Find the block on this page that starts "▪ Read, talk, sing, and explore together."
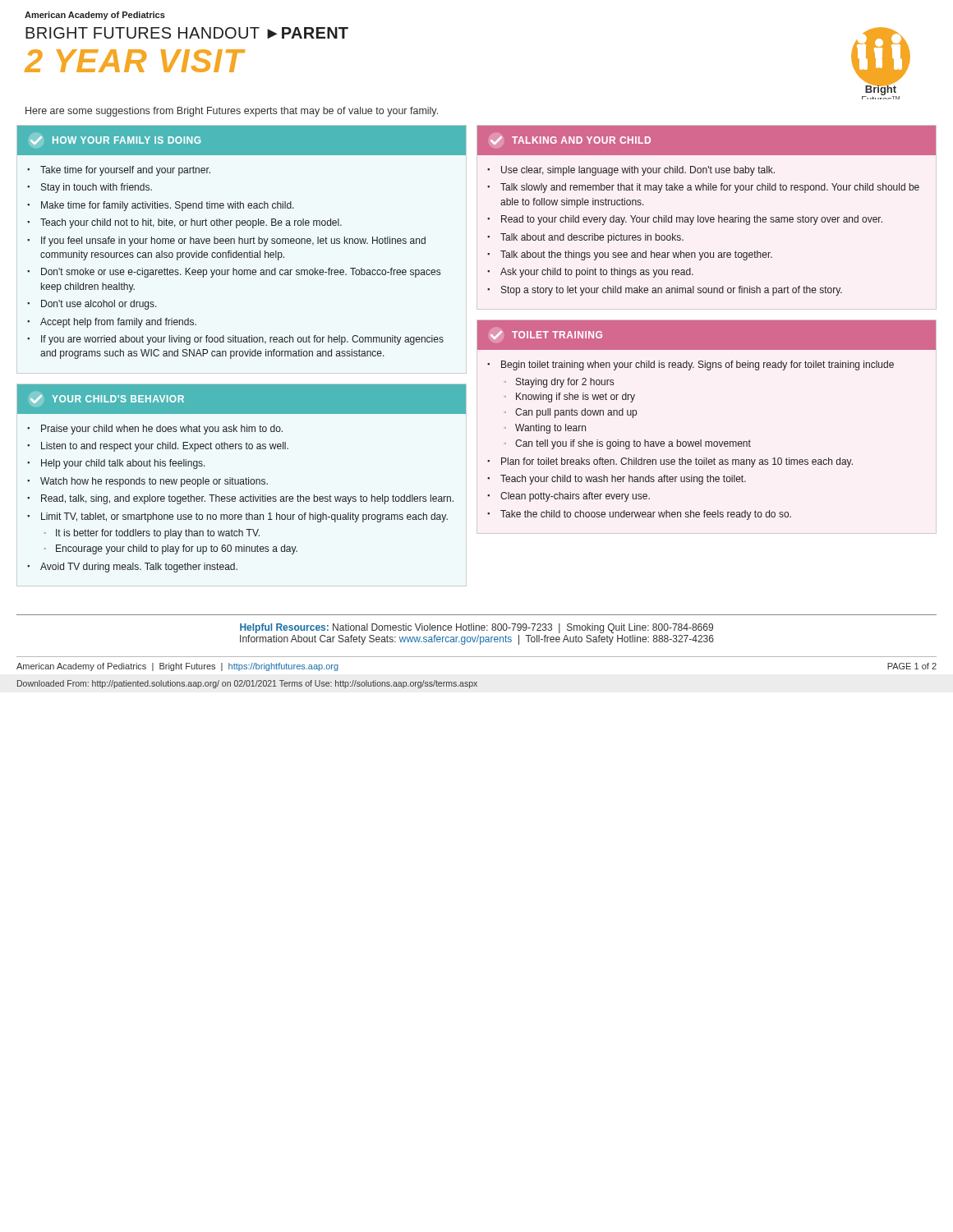The height and width of the screenshot is (1232, 953). pos(241,499)
